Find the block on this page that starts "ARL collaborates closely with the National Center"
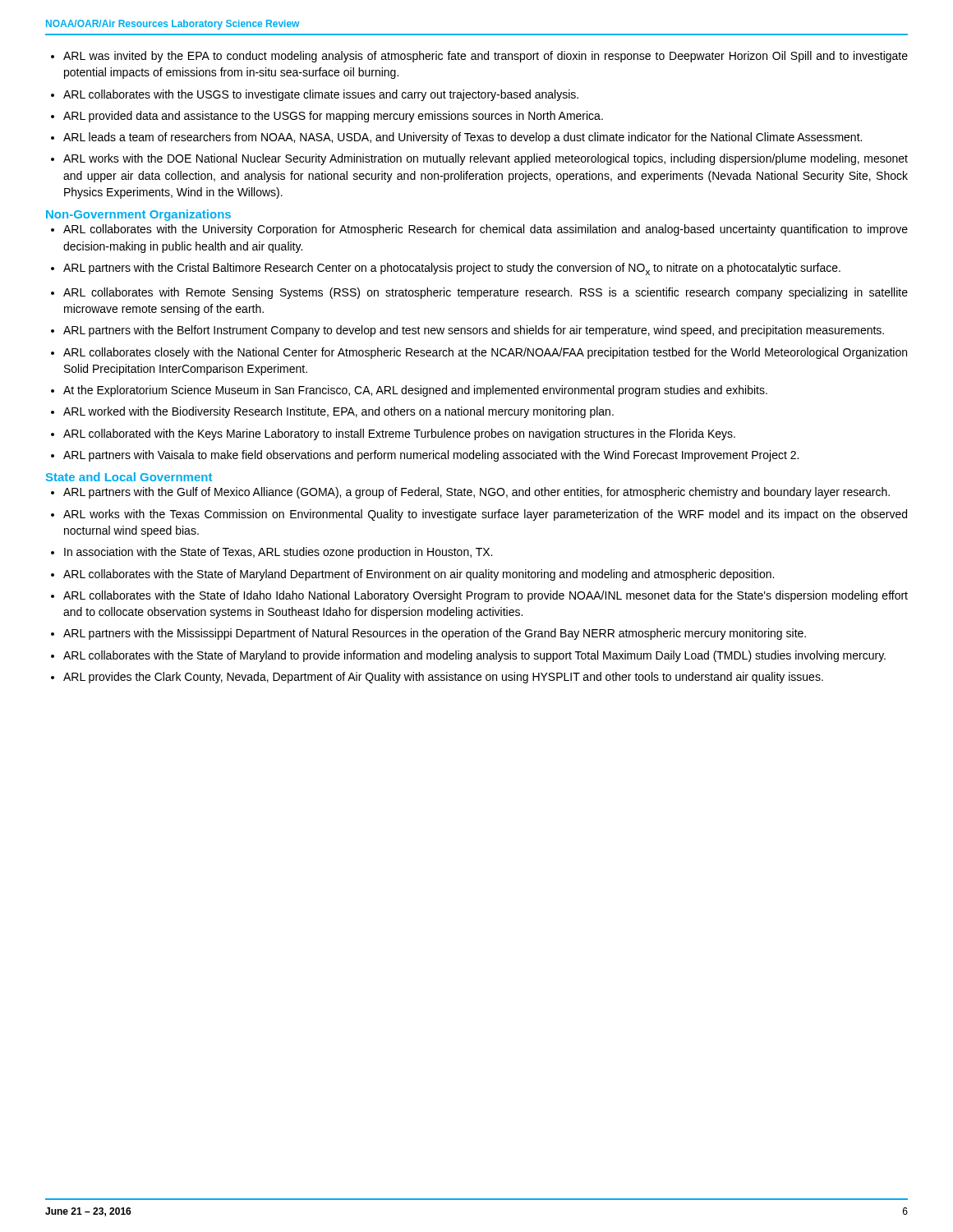Screen dimensions: 1232x953 pos(486,360)
